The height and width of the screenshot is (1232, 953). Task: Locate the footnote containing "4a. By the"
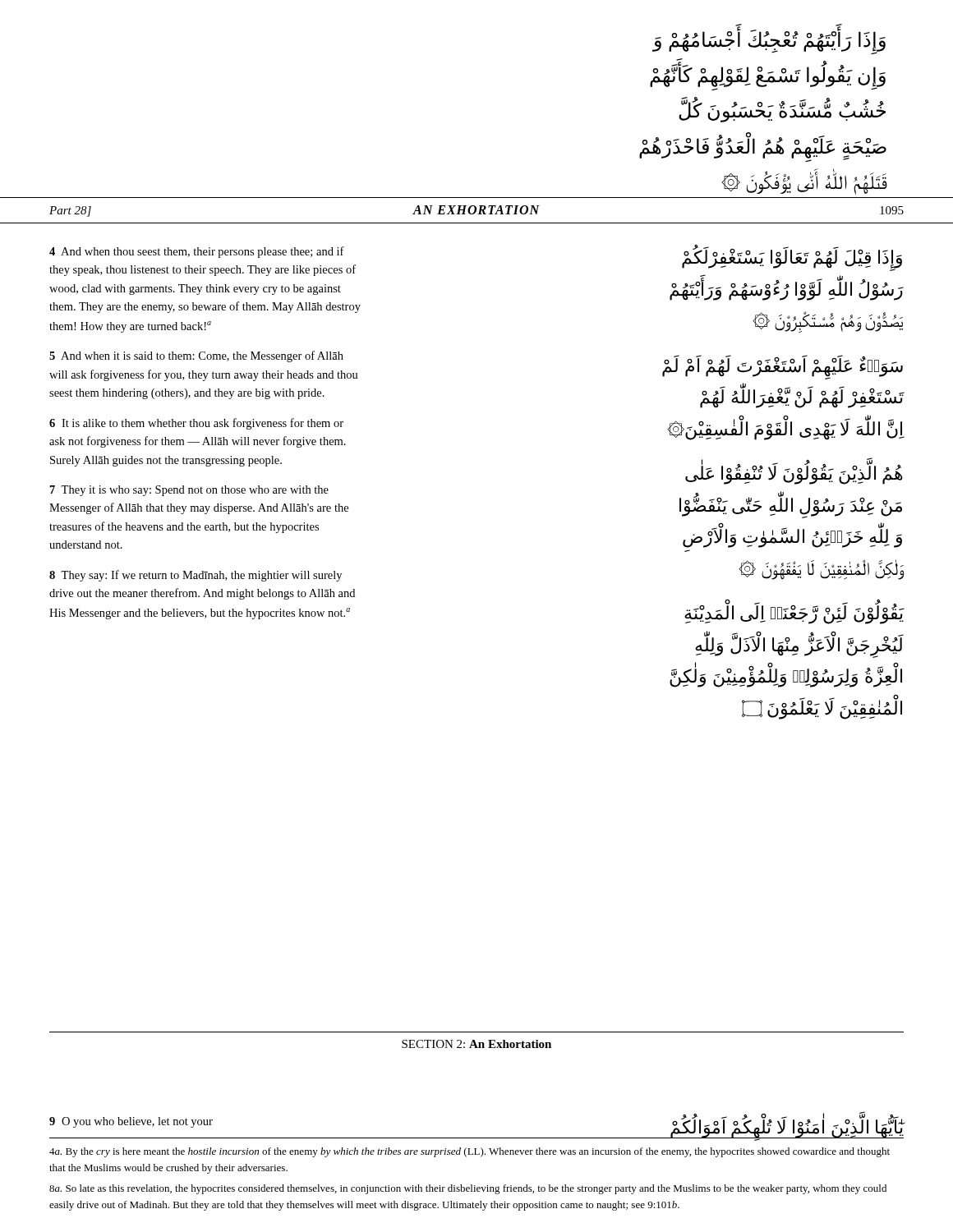click(x=470, y=1159)
